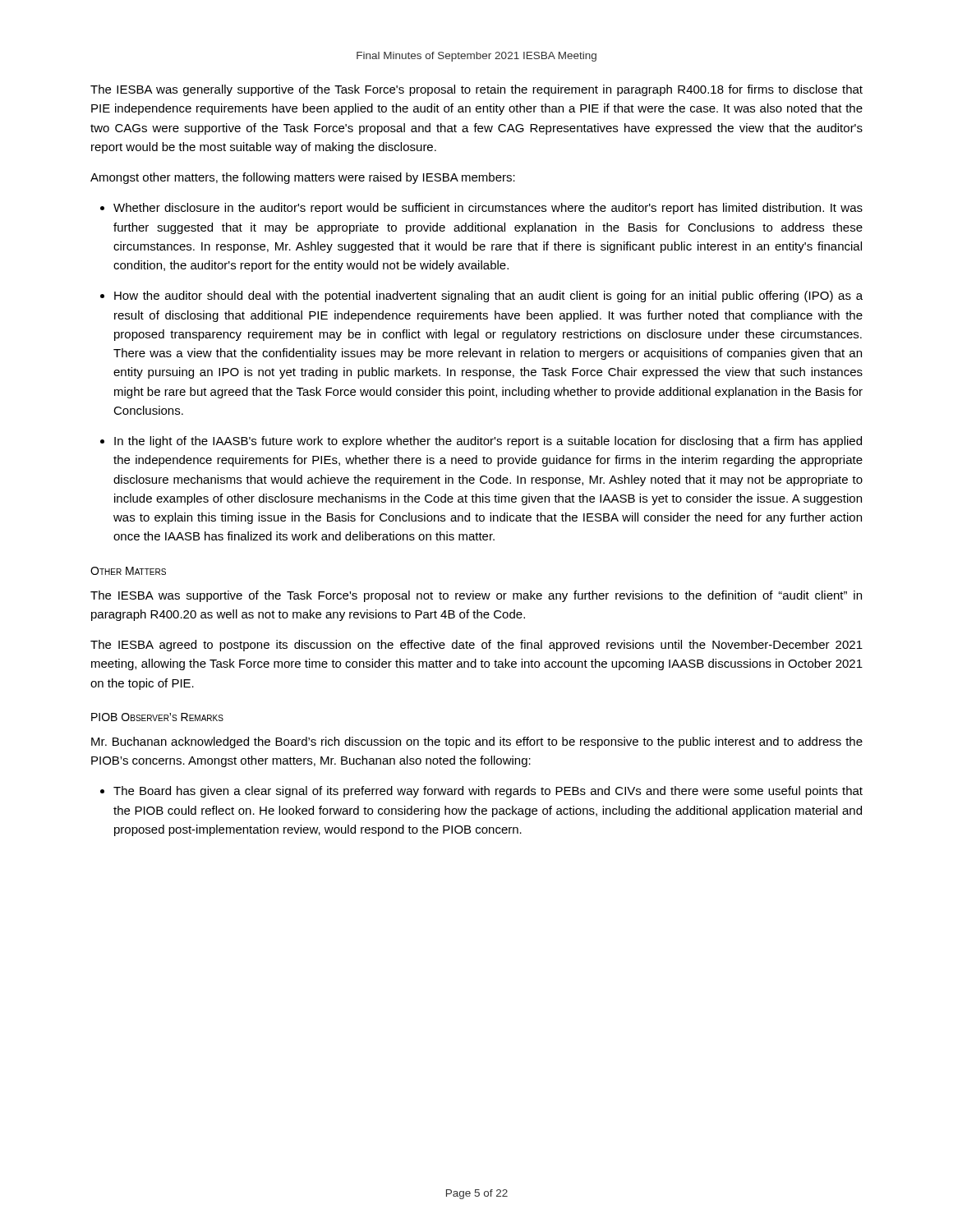Find the text block with the text "The IESBA agreed to postpone"

tap(476, 663)
